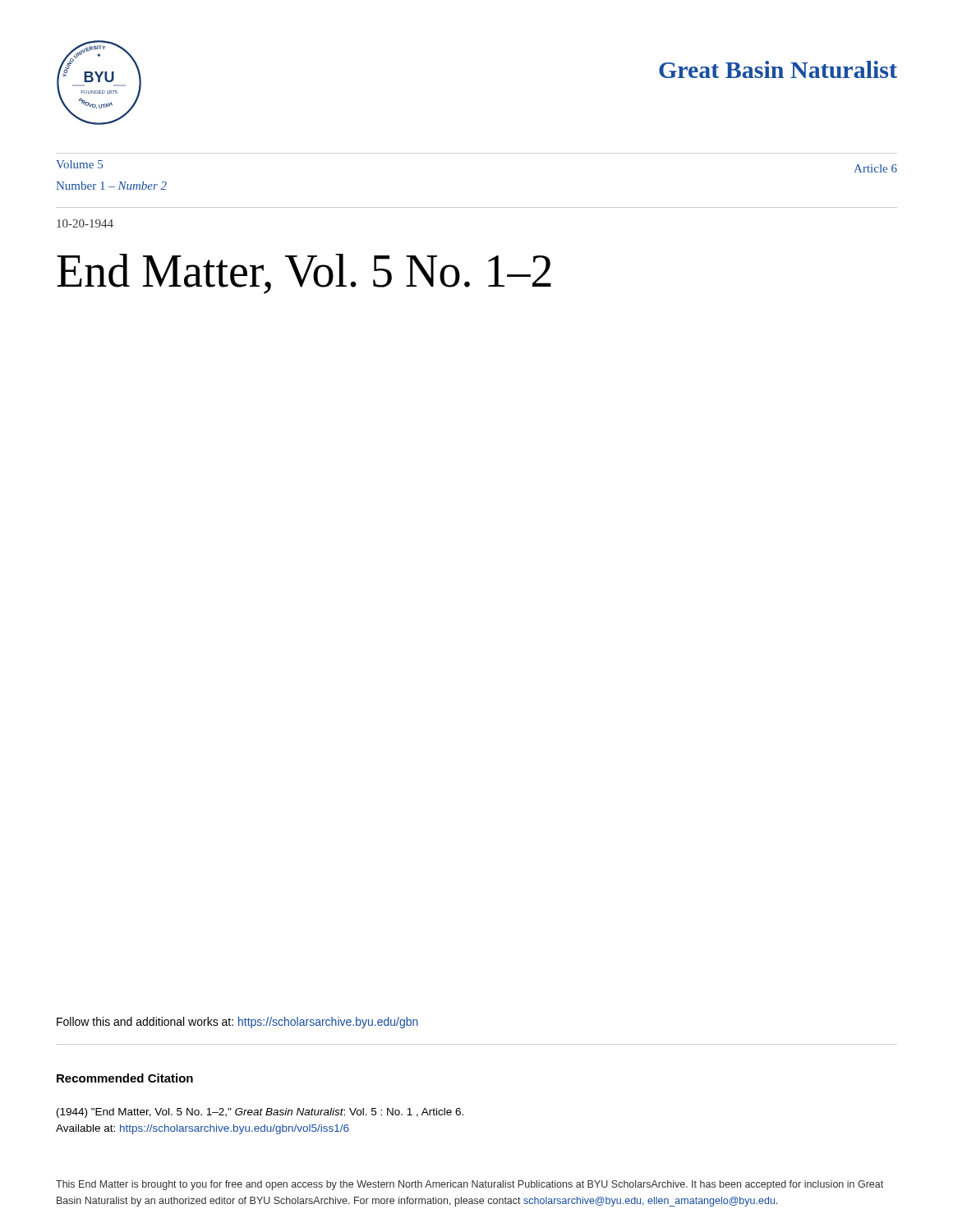Point to the block beginning "This End Matter"

[470, 1193]
